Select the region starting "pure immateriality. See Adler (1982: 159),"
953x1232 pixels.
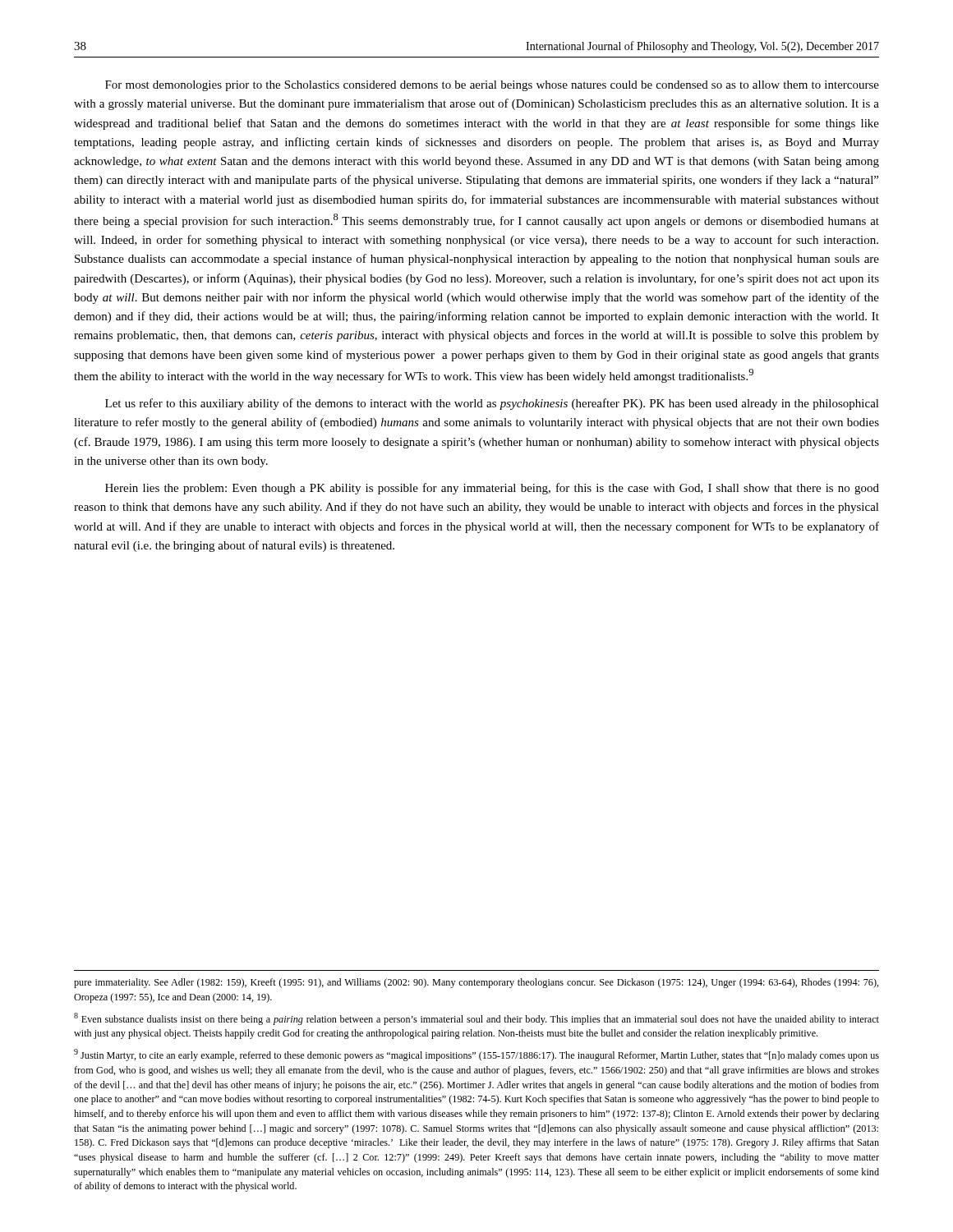point(476,990)
